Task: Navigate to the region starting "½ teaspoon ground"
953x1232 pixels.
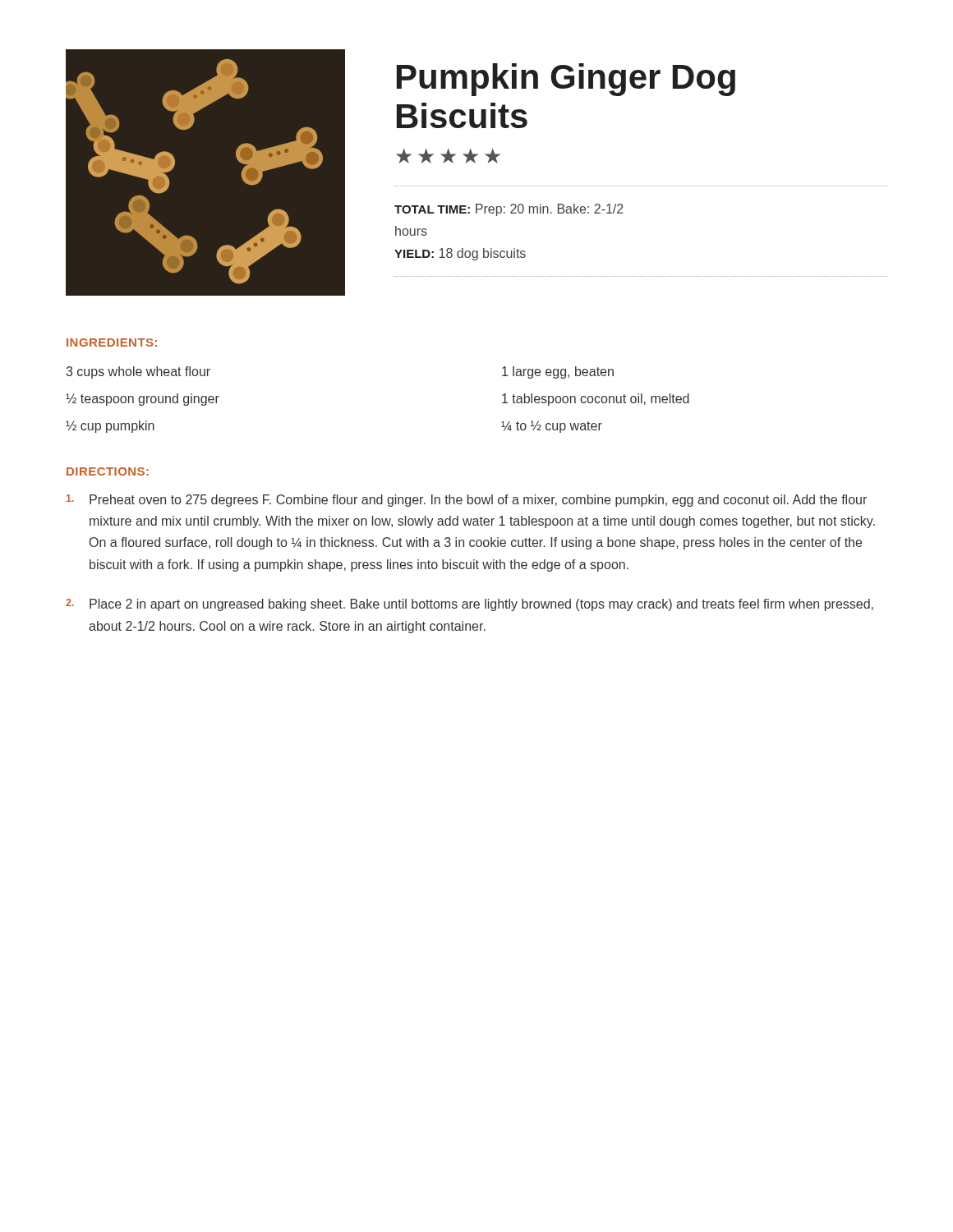Action: point(142,399)
